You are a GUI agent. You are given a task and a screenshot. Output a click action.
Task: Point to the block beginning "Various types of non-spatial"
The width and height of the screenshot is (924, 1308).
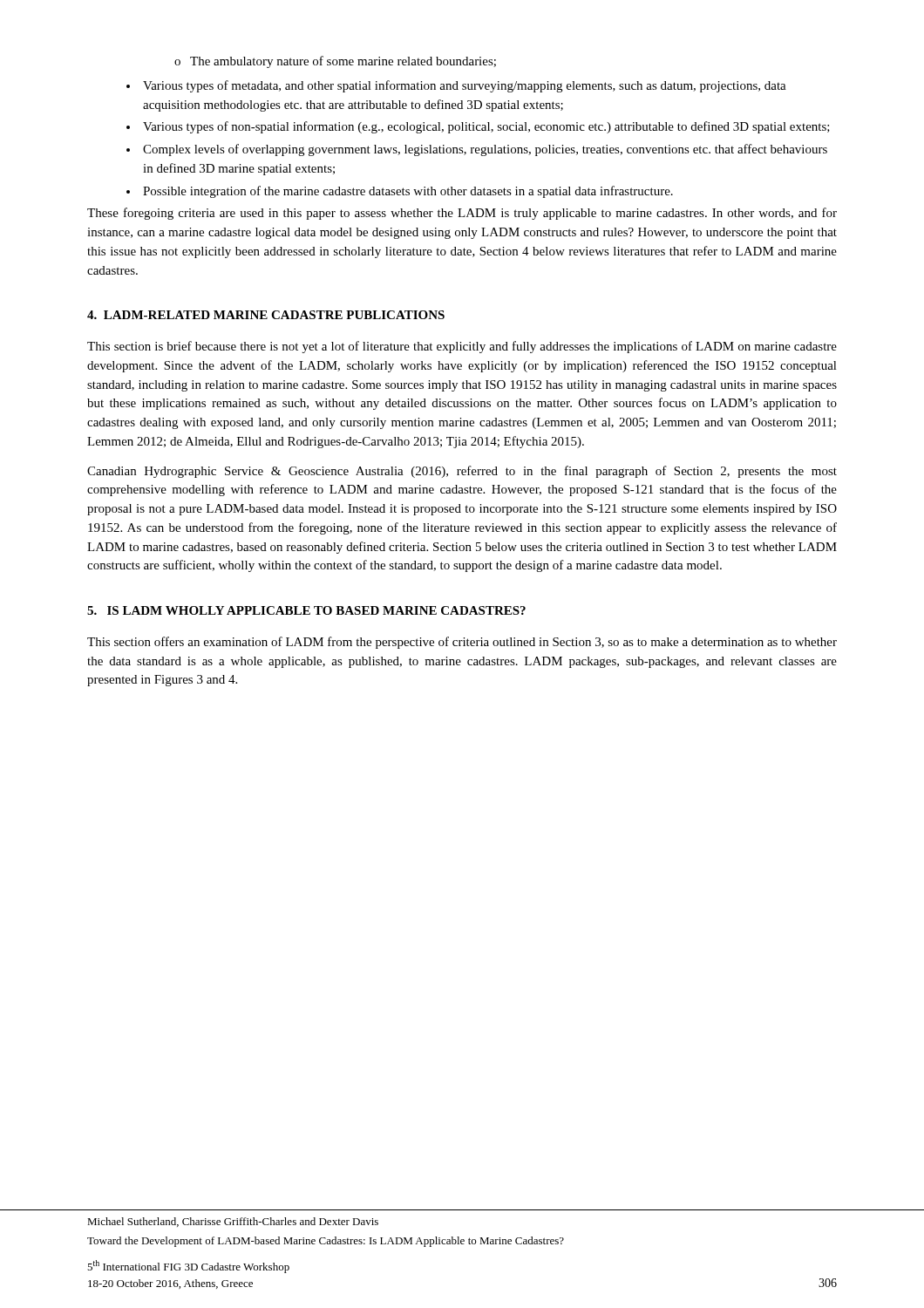(x=488, y=127)
